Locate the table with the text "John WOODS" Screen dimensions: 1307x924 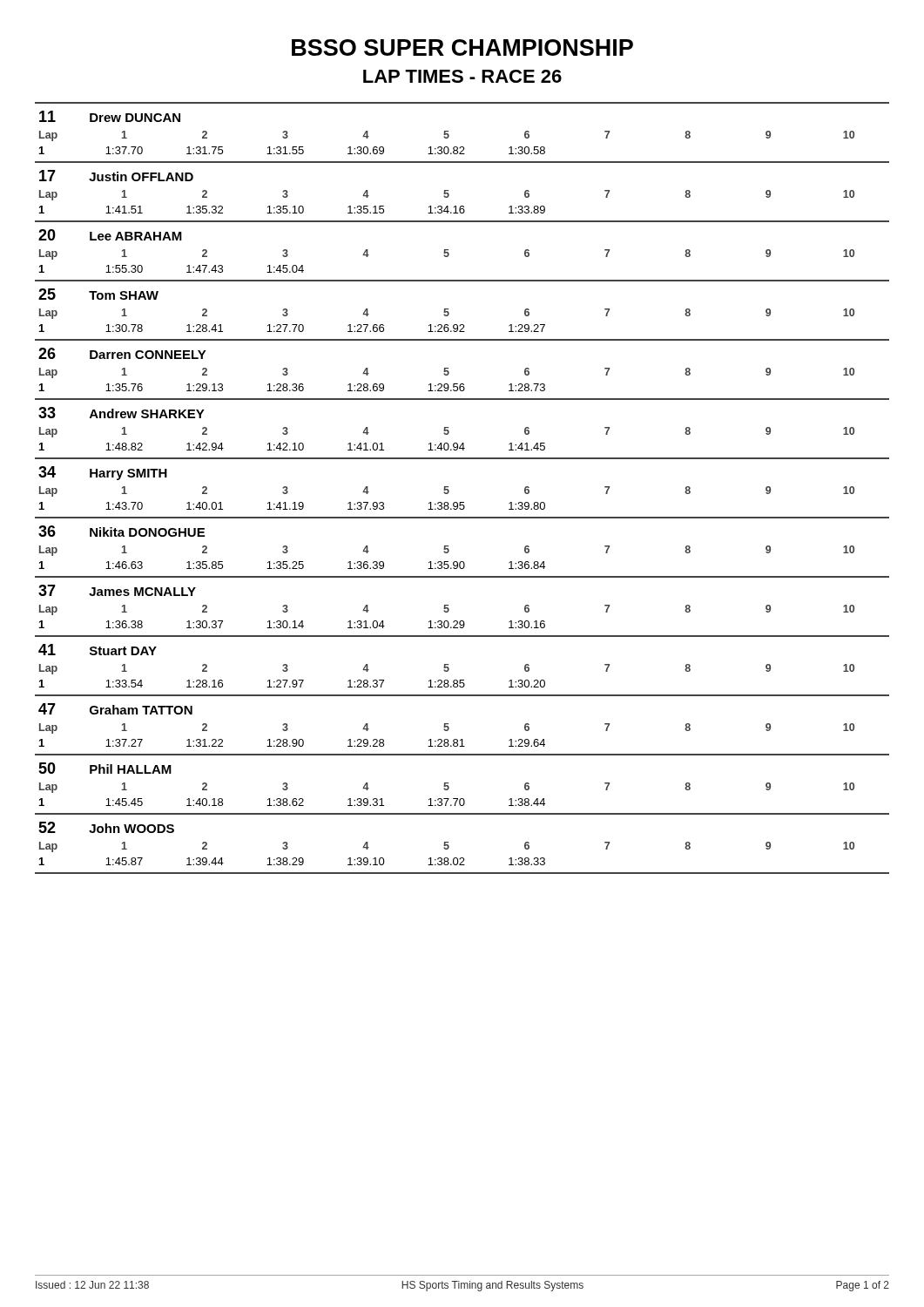coord(462,488)
